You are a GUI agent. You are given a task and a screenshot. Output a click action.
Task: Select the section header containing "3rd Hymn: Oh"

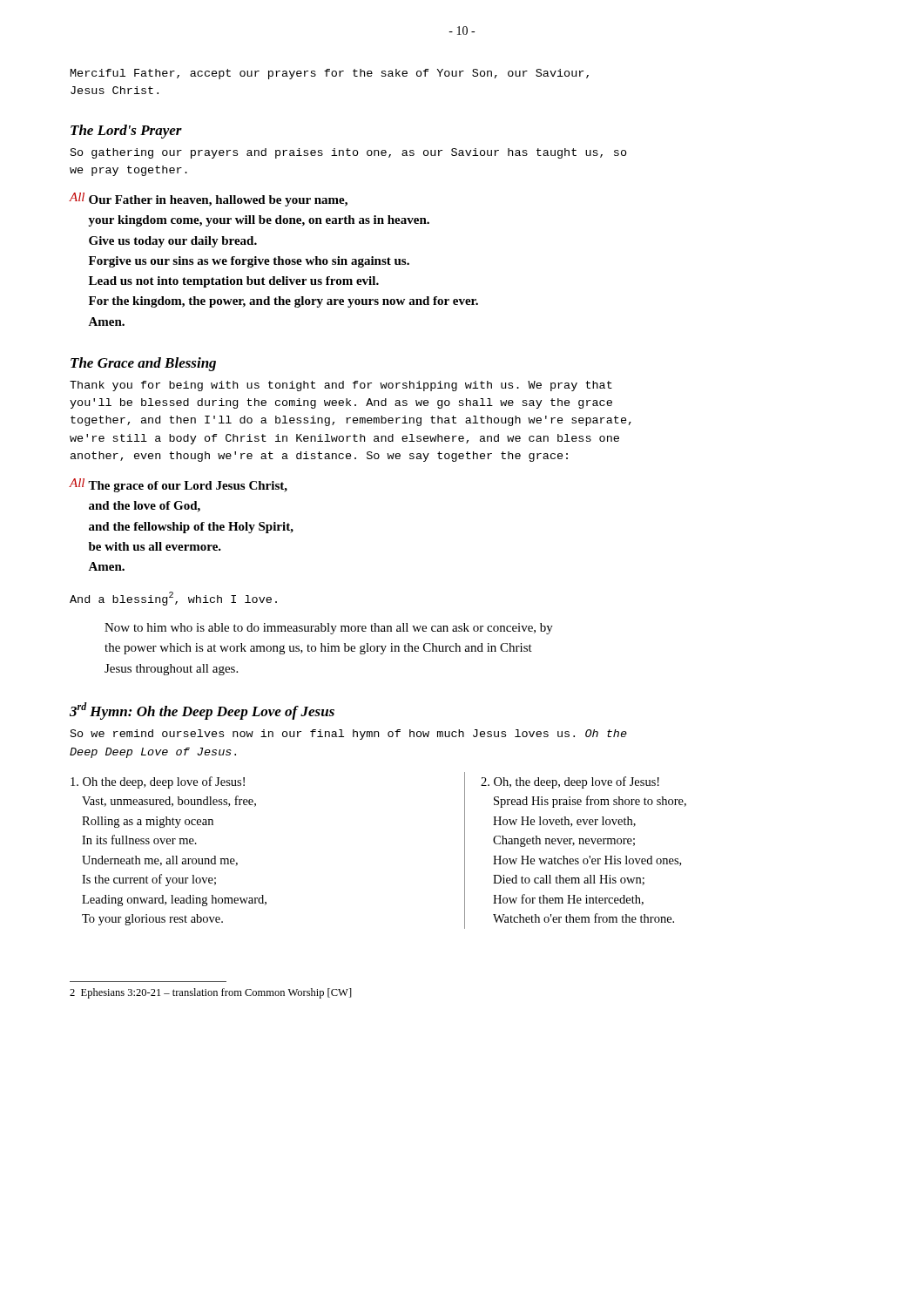(x=202, y=711)
